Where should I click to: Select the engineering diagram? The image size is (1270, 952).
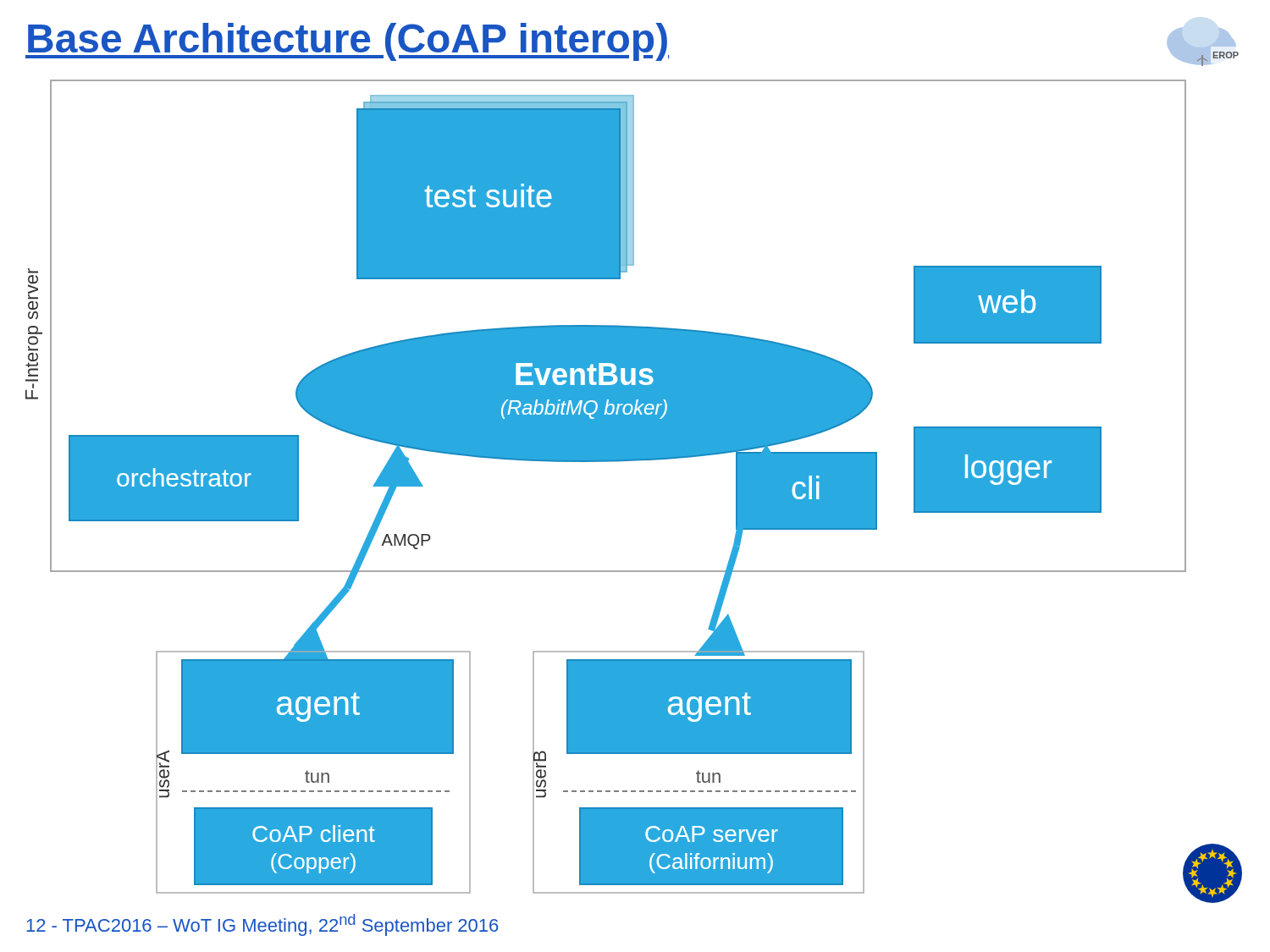point(631,499)
